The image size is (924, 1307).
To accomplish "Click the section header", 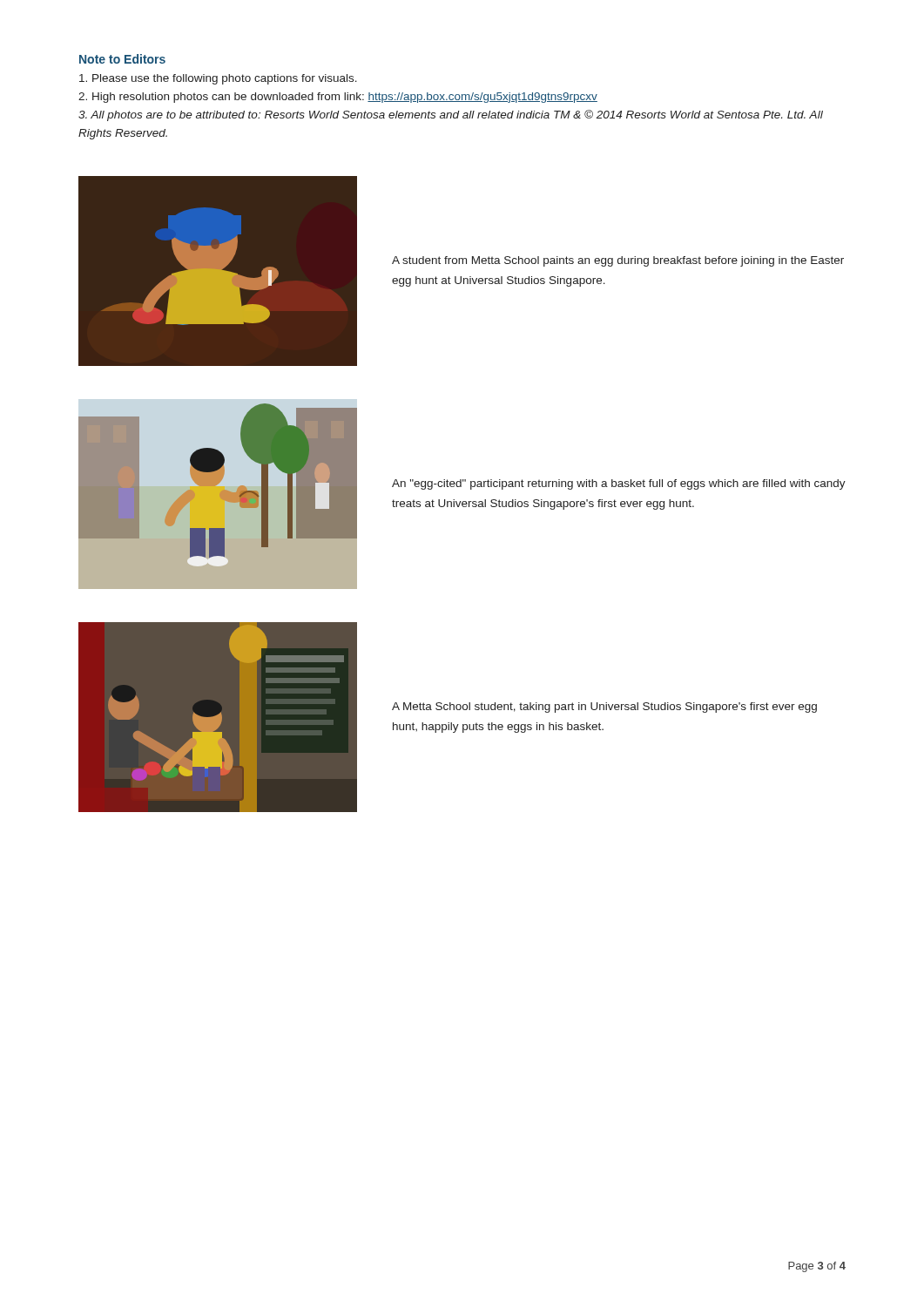I will (x=122, y=59).
